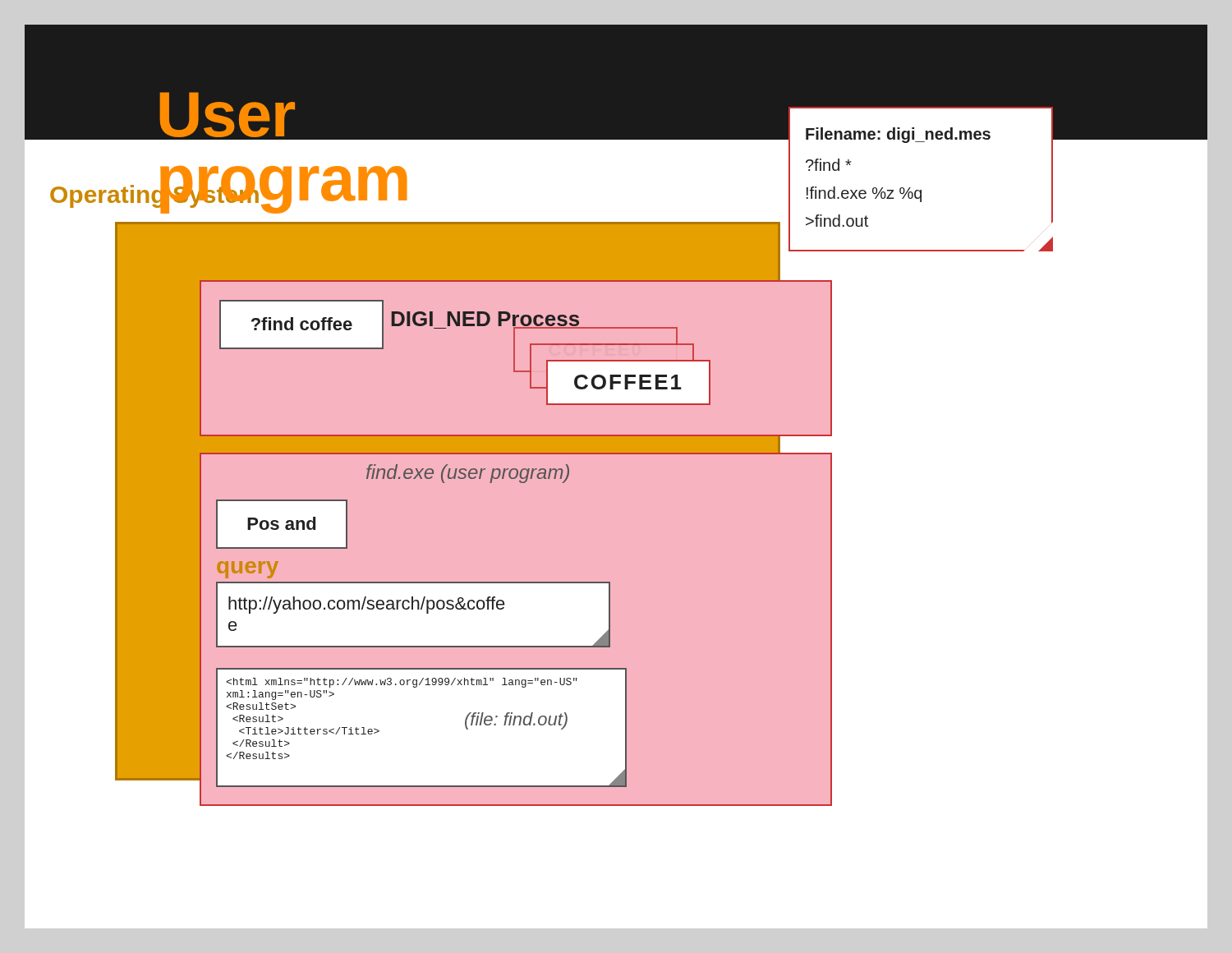Click on the text block containing "Filename: digi_ned.mes ?find * !find.exe %z %q"
This screenshot has height=953, width=1232.
[929, 186]
